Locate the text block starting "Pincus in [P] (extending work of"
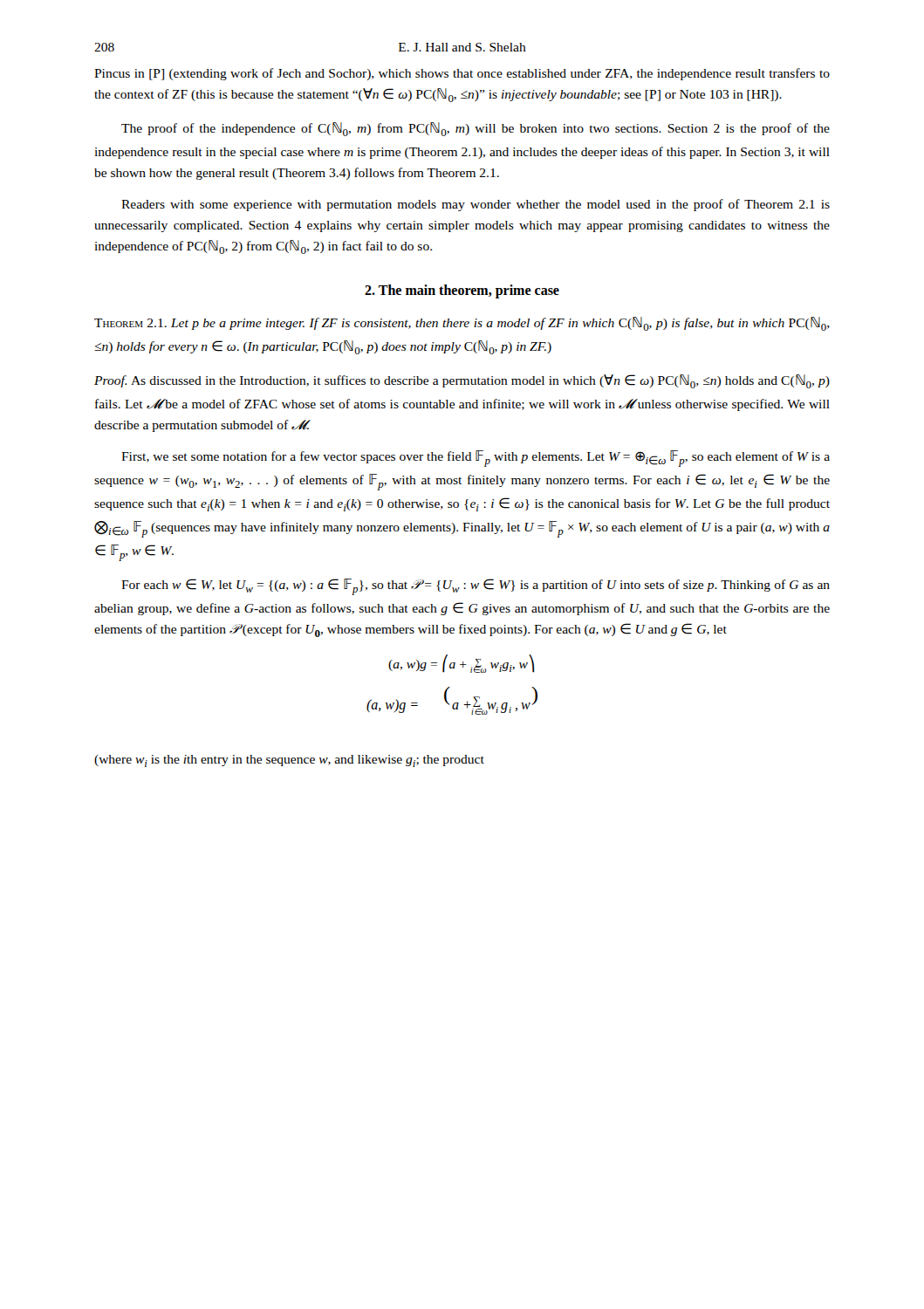This screenshot has height=1309, width=924. tap(462, 85)
